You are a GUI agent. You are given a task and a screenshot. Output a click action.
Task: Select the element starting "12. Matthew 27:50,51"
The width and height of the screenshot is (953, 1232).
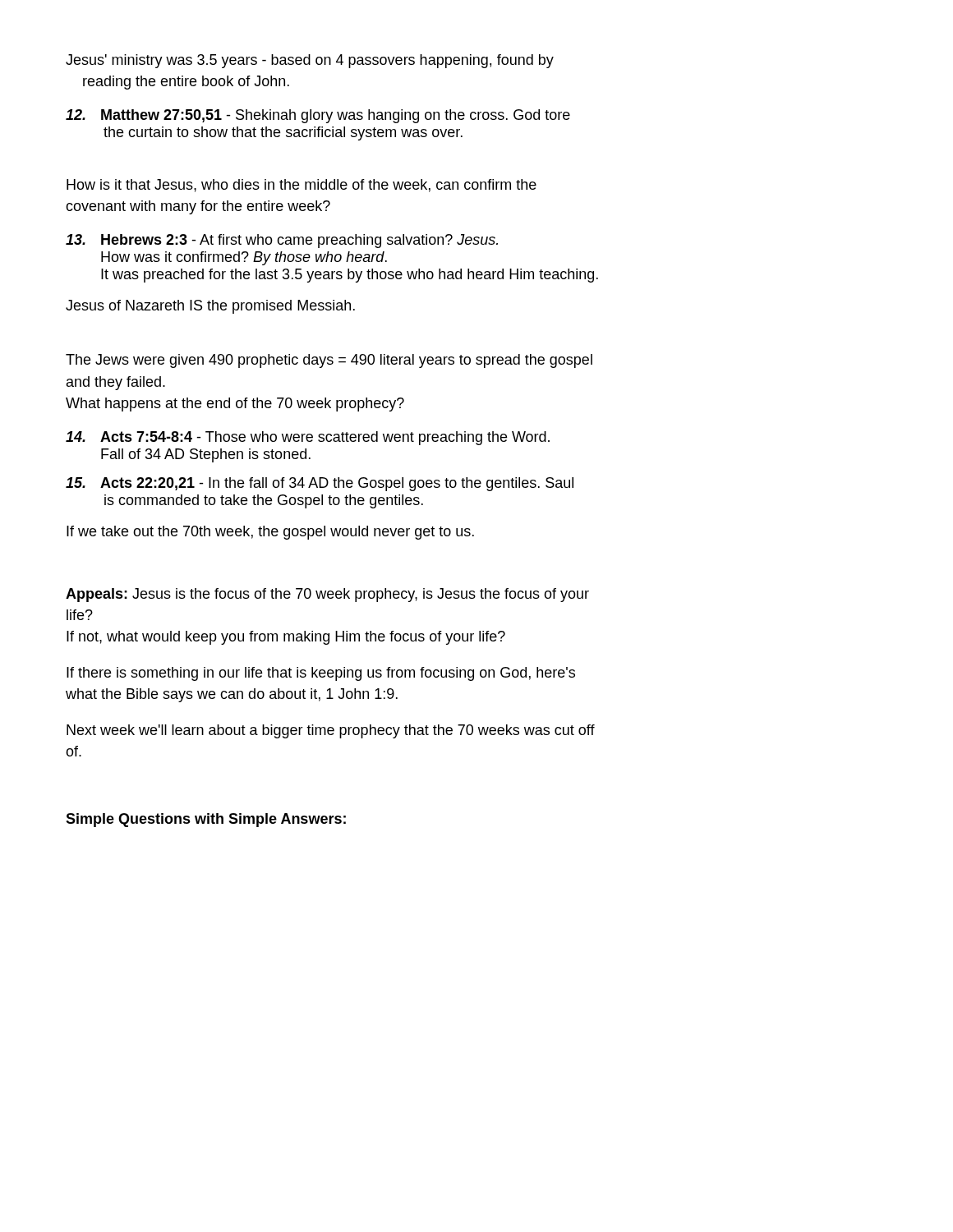click(x=476, y=124)
